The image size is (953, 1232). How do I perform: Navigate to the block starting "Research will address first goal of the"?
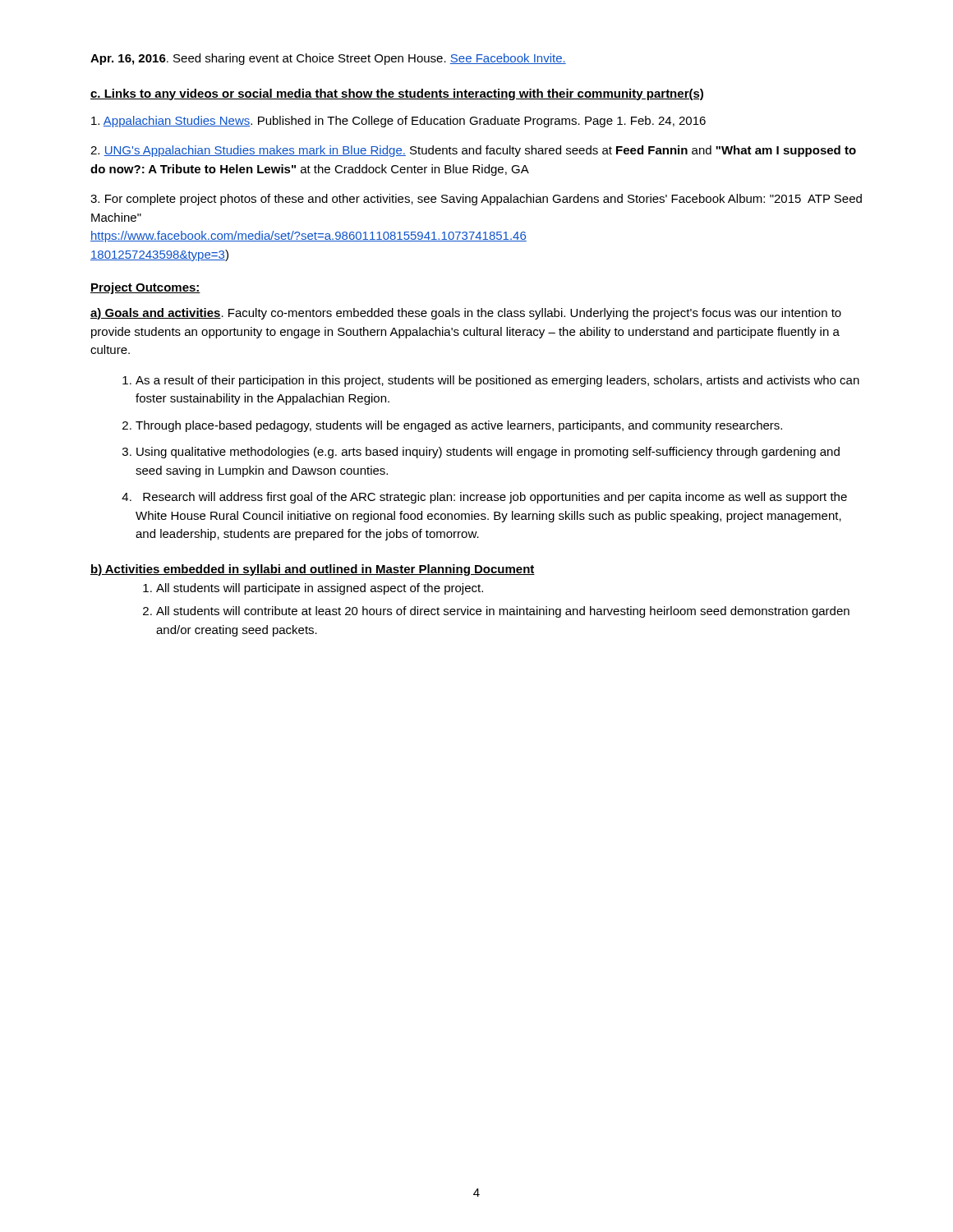click(x=491, y=515)
